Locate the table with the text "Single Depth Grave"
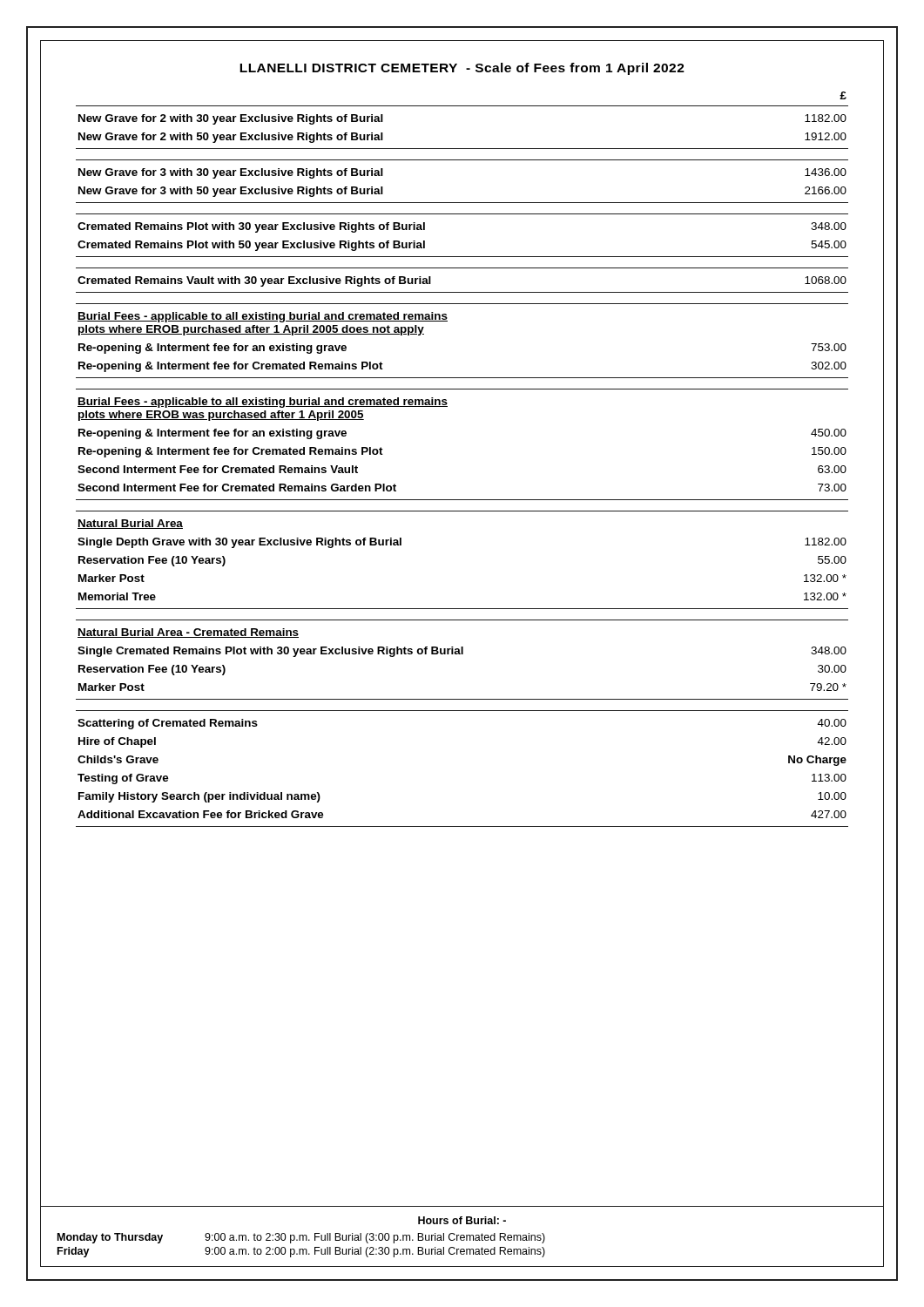924x1307 pixels. (462, 457)
